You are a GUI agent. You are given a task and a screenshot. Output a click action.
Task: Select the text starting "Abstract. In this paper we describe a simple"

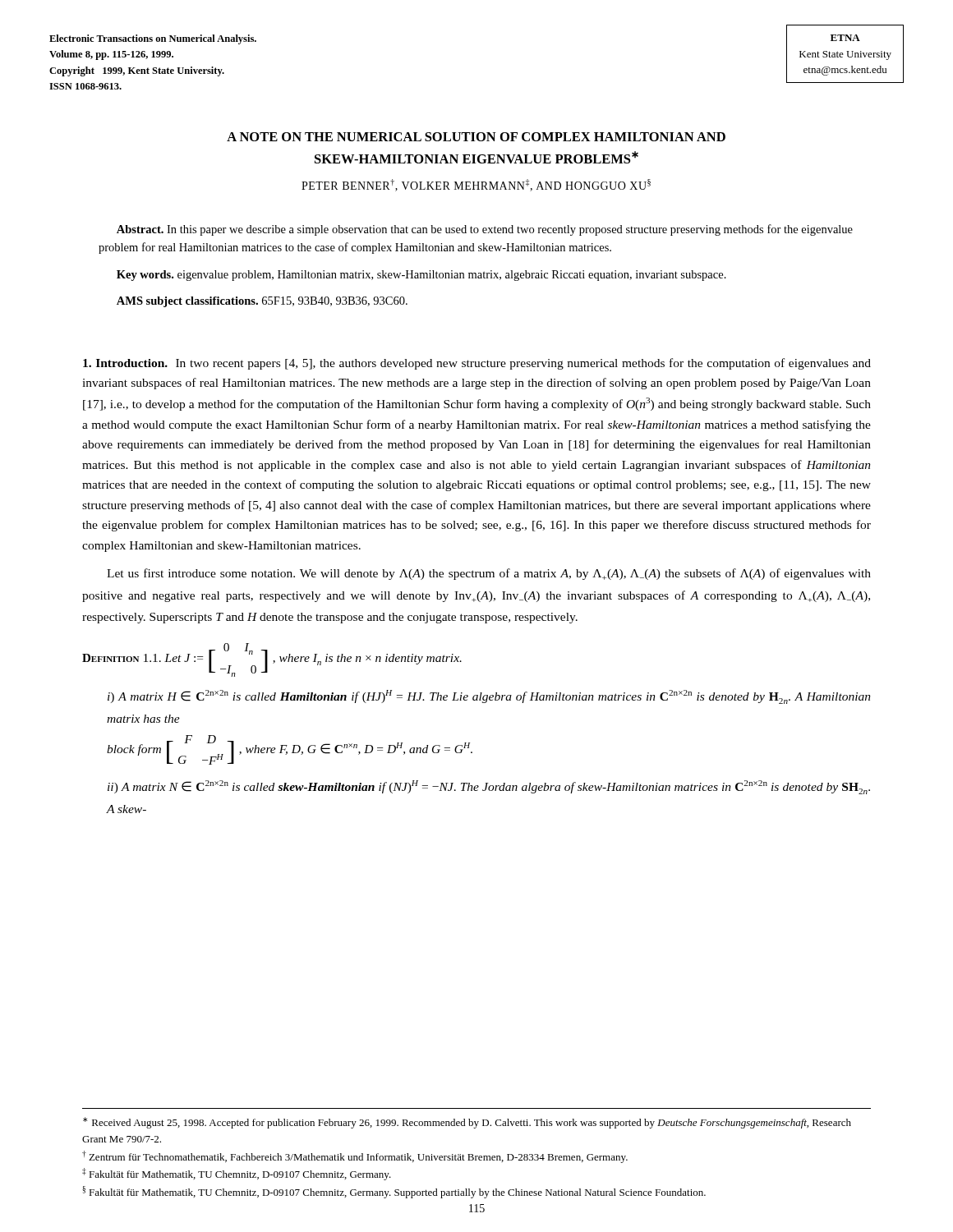476,238
